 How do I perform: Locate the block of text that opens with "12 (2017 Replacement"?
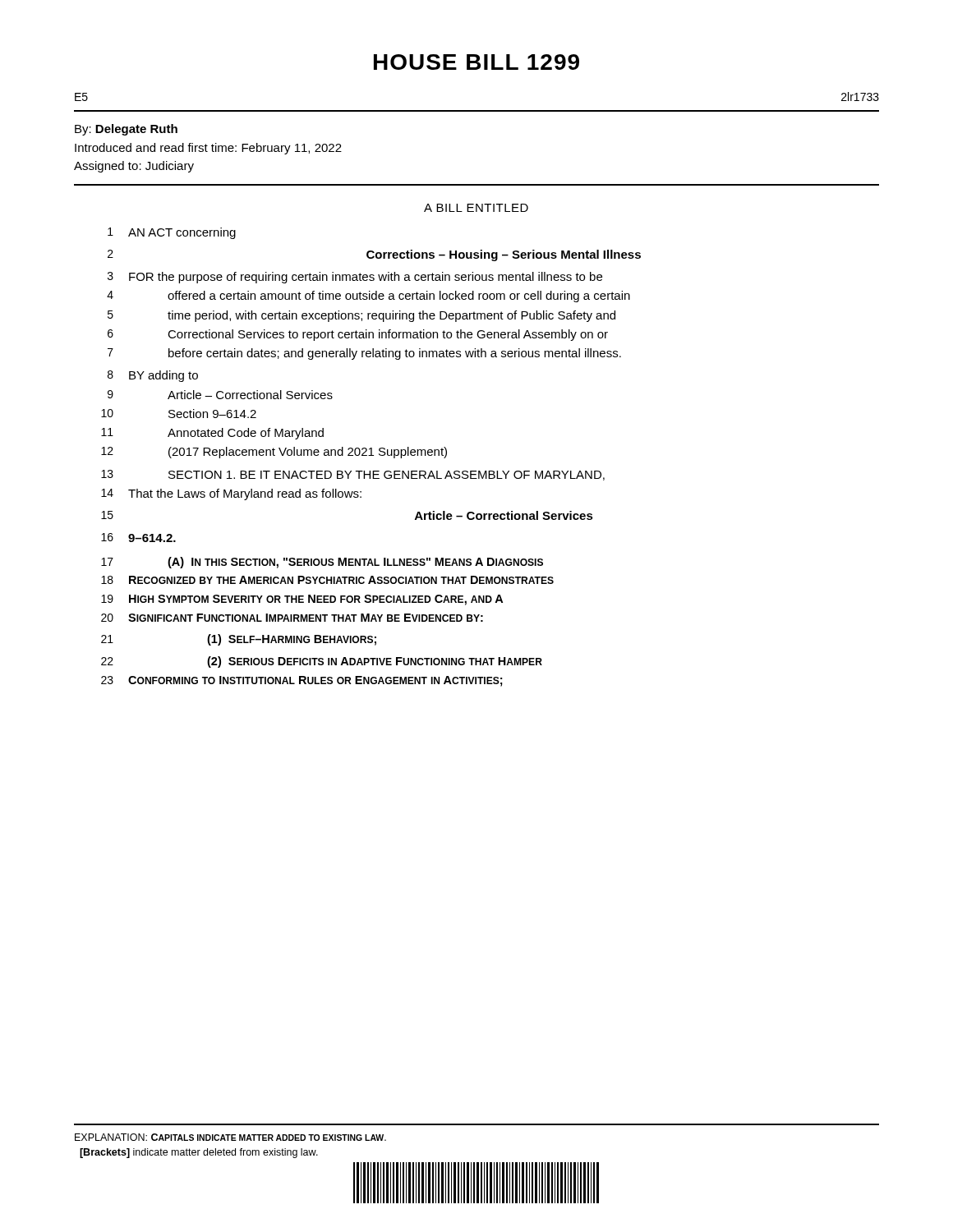point(274,453)
